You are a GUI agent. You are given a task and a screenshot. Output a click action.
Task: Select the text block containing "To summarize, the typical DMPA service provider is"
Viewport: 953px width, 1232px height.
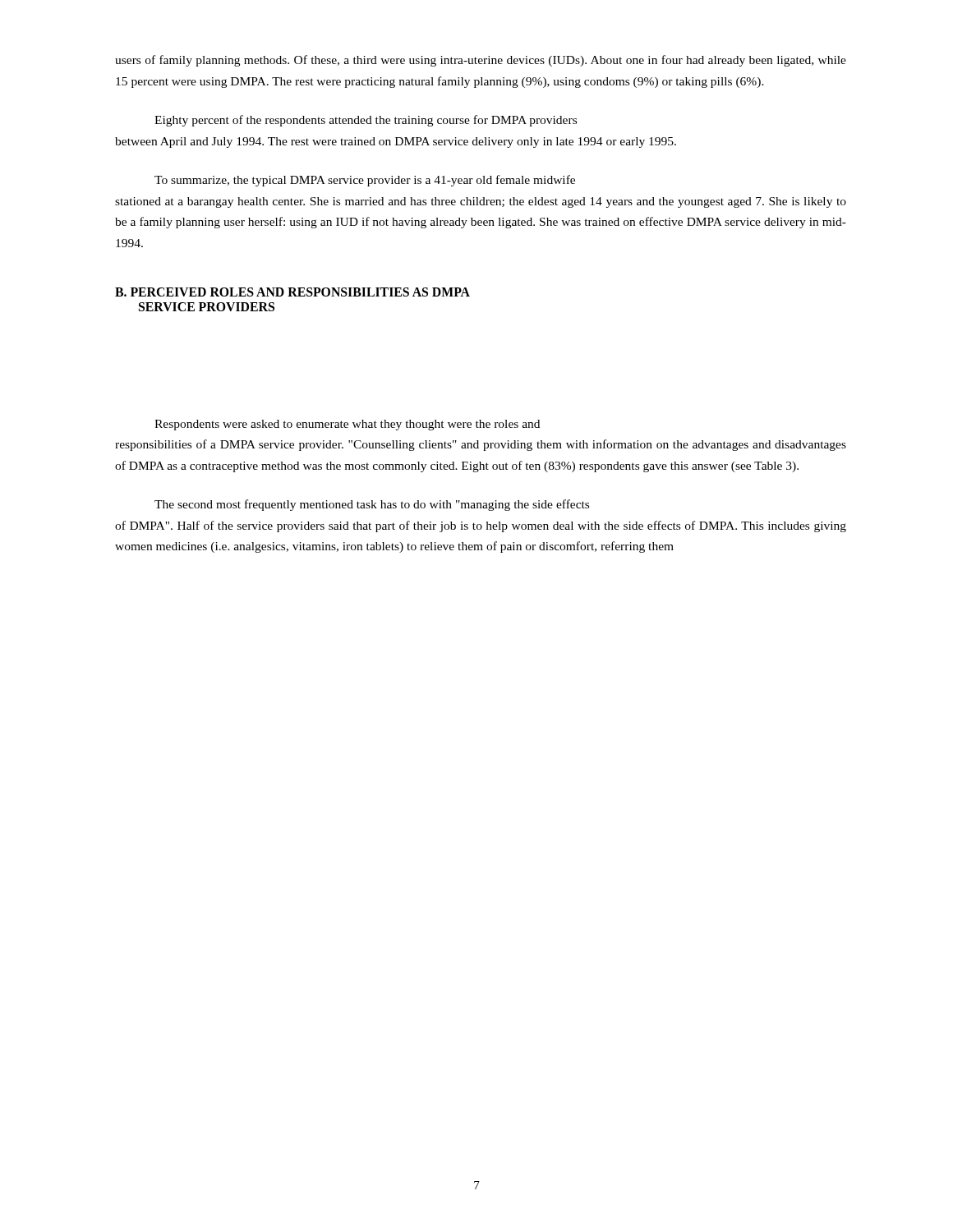pyautogui.click(x=481, y=210)
